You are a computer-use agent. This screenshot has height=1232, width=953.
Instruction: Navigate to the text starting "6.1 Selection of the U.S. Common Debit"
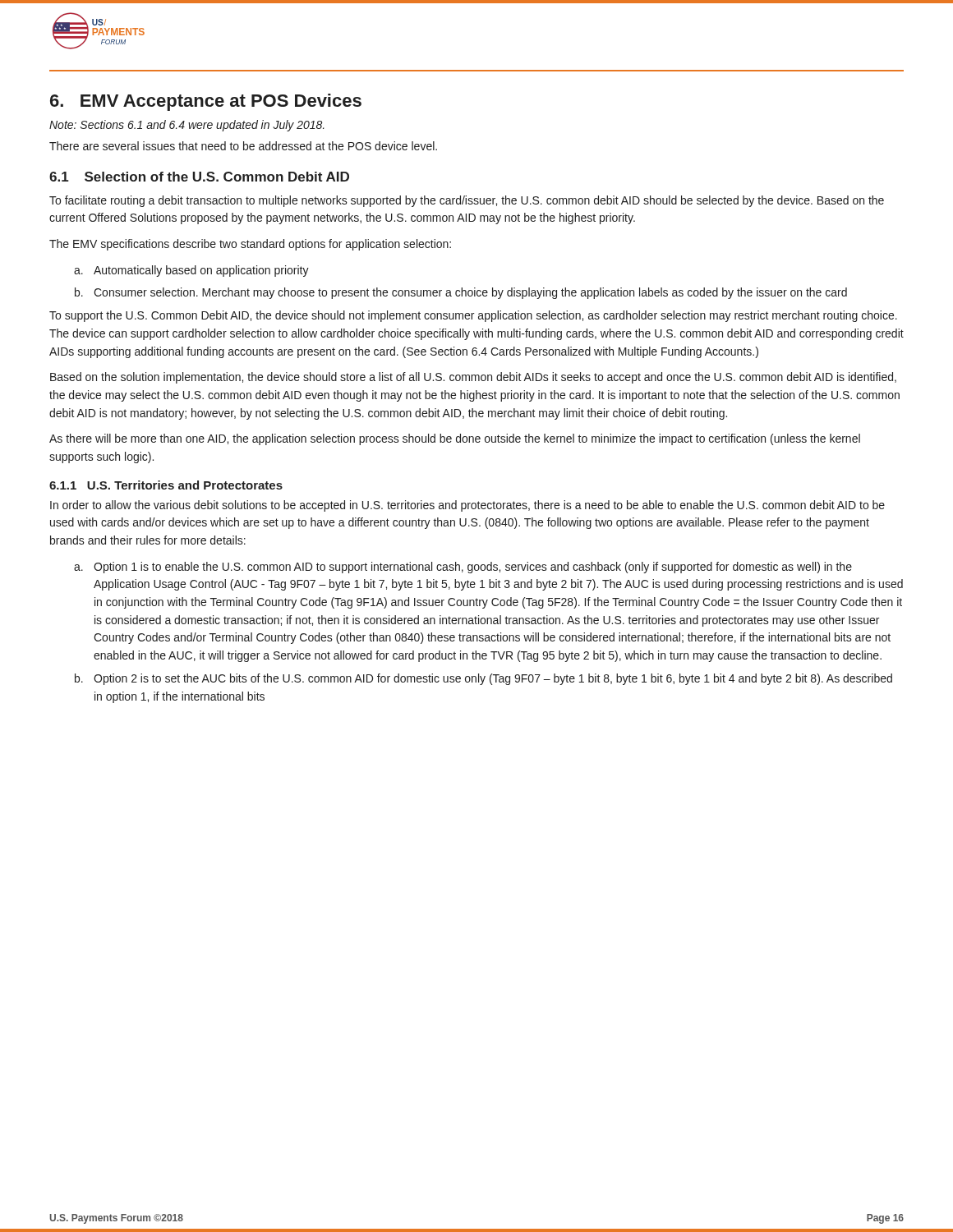pos(200,177)
